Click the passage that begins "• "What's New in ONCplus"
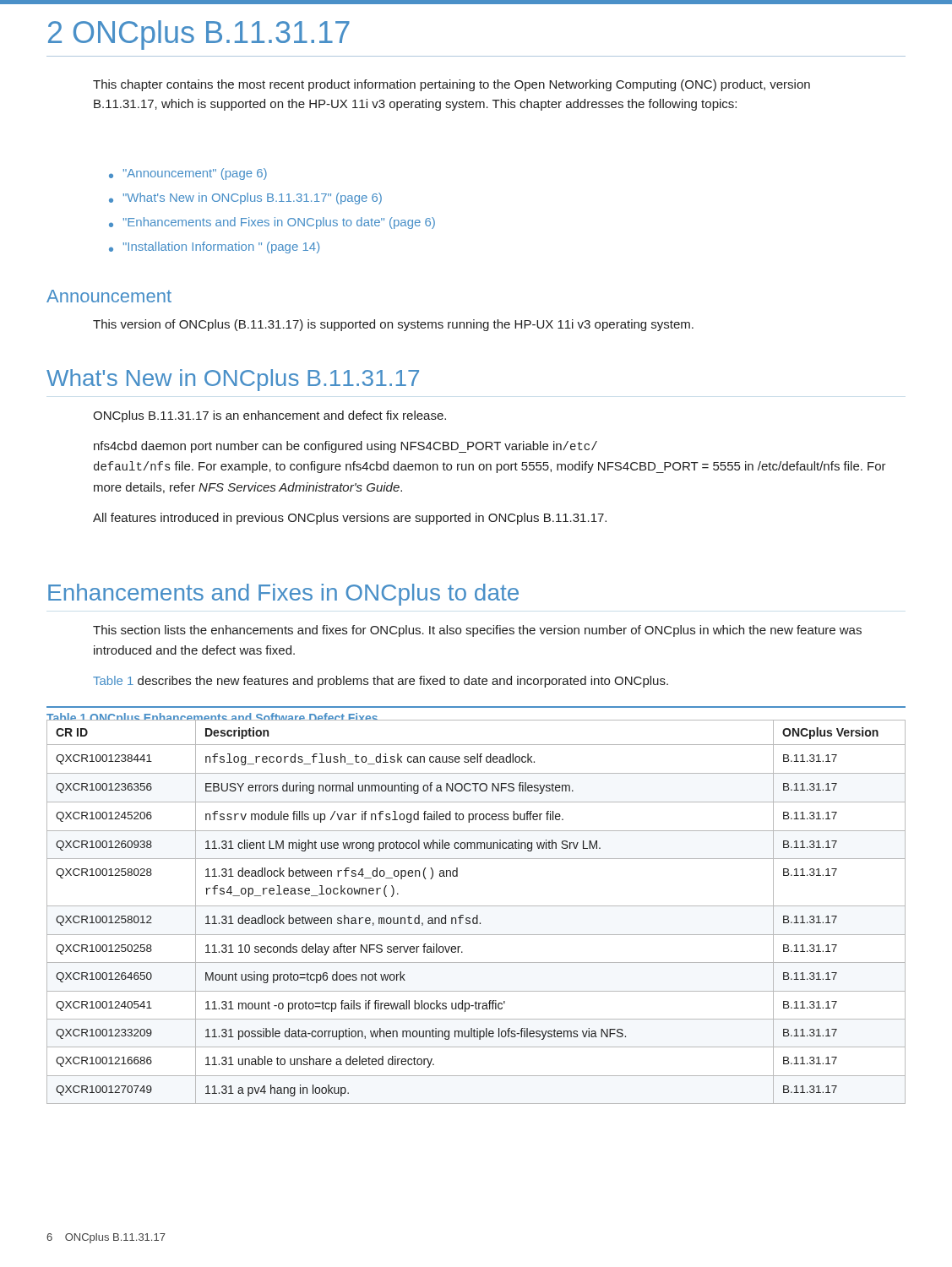 245,200
